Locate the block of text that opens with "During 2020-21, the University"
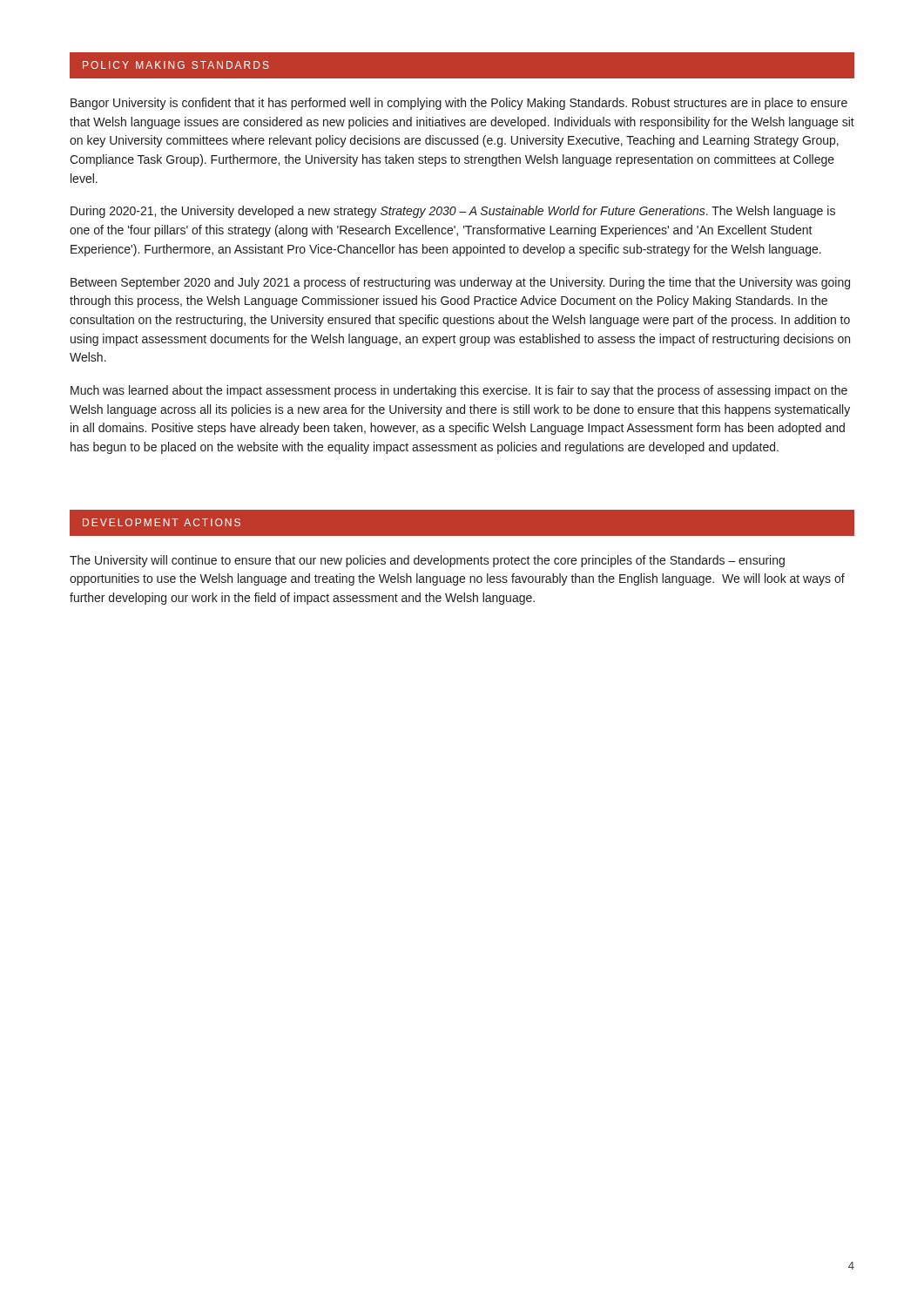This screenshot has width=924, height=1307. tap(453, 230)
